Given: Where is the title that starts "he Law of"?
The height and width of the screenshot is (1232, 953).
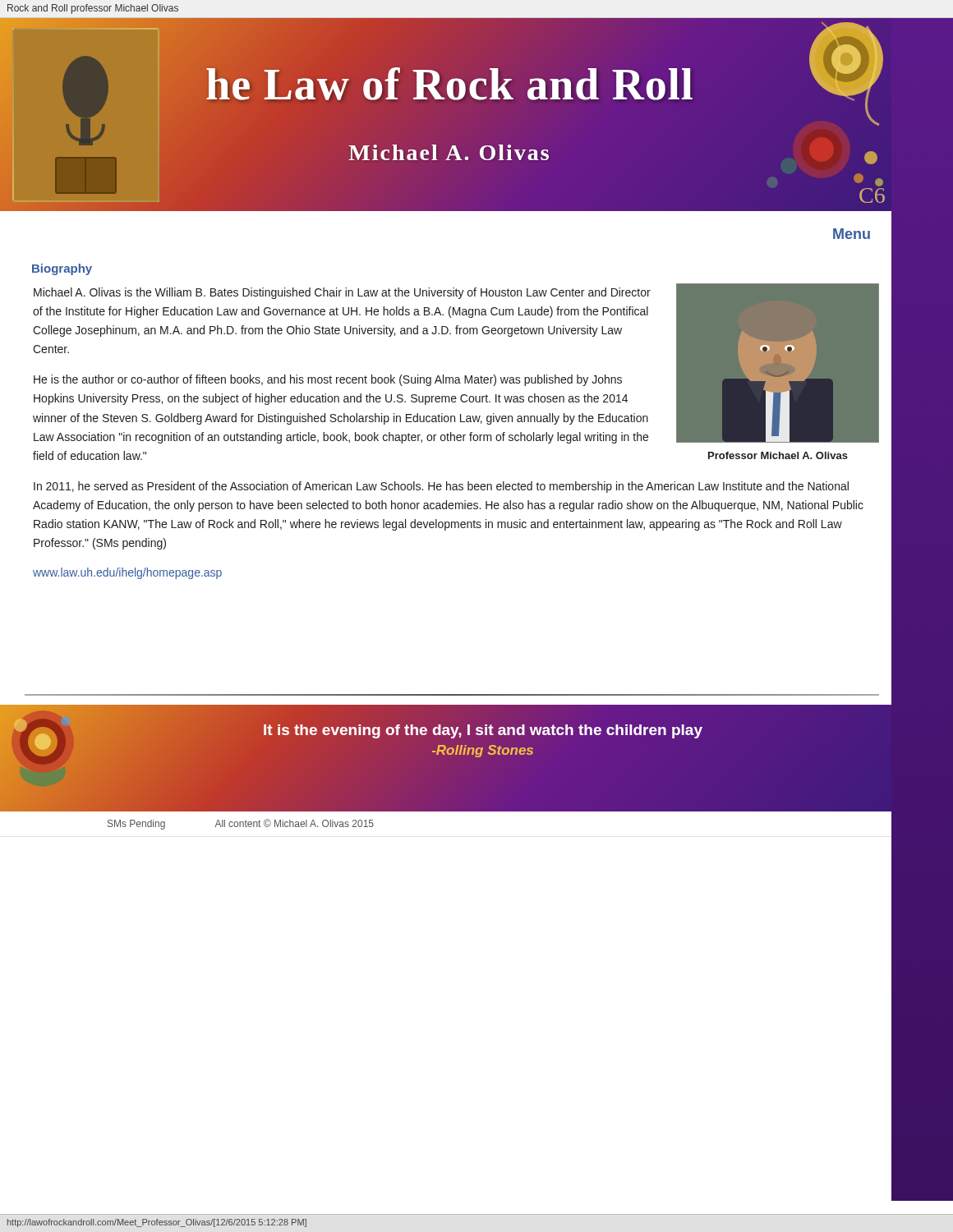Looking at the screenshot, I should point(450,85).
